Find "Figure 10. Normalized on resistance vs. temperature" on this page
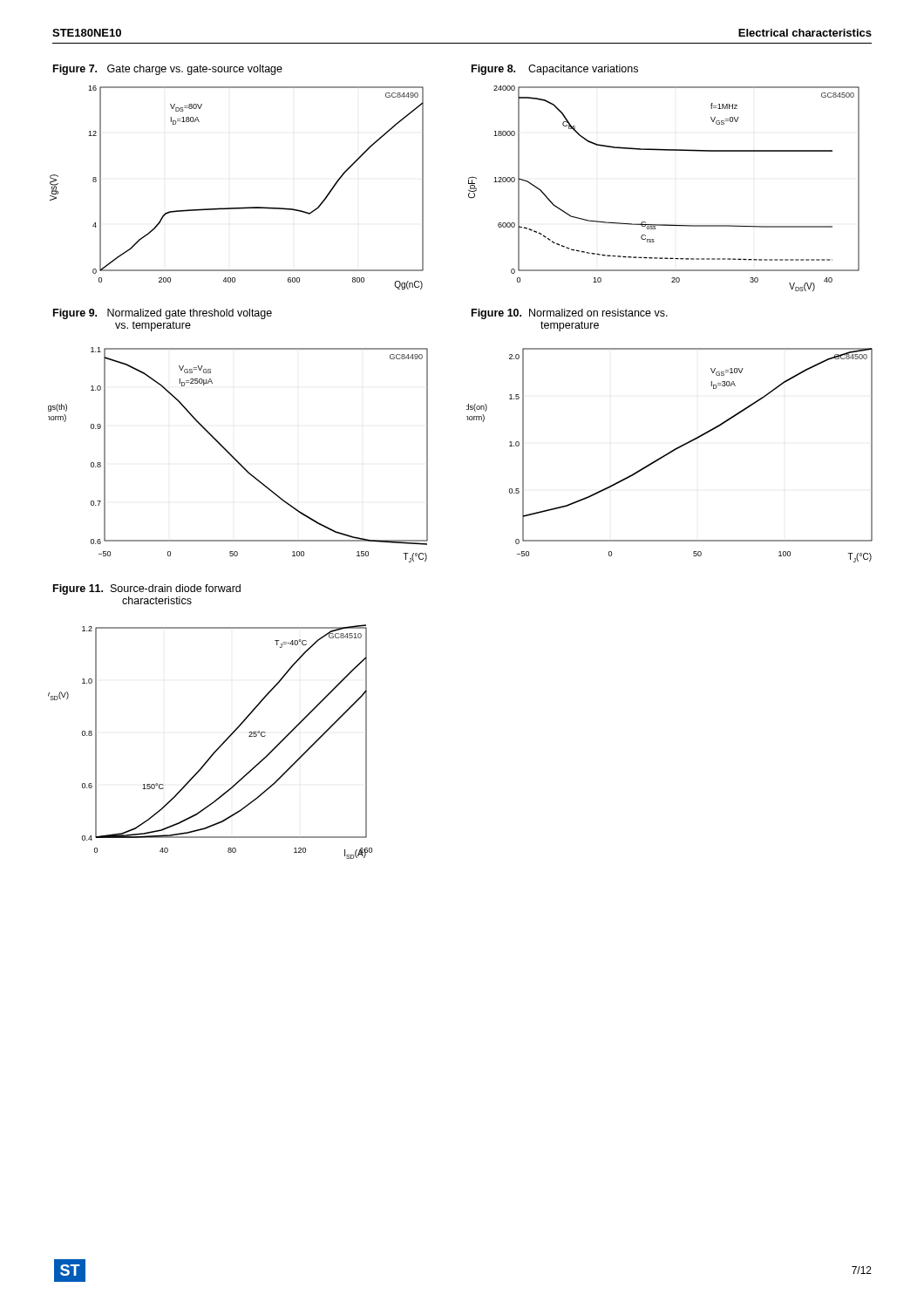The width and height of the screenshot is (924, 1308). coord(569,319)
